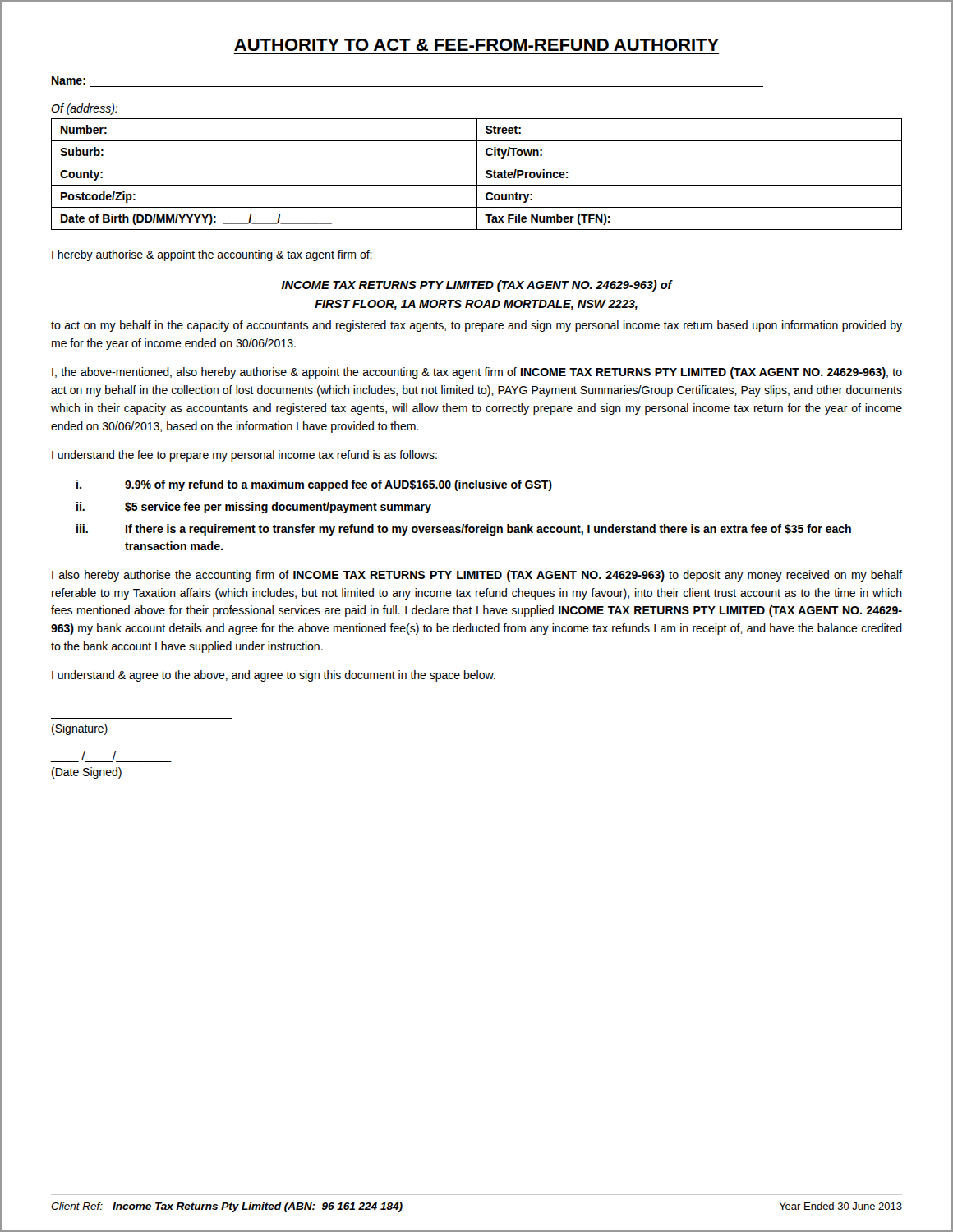Find the element starting "AUTHORITY TO ACT"
The width and height of the screenshot is (953, 1232).
pos(476,45)
